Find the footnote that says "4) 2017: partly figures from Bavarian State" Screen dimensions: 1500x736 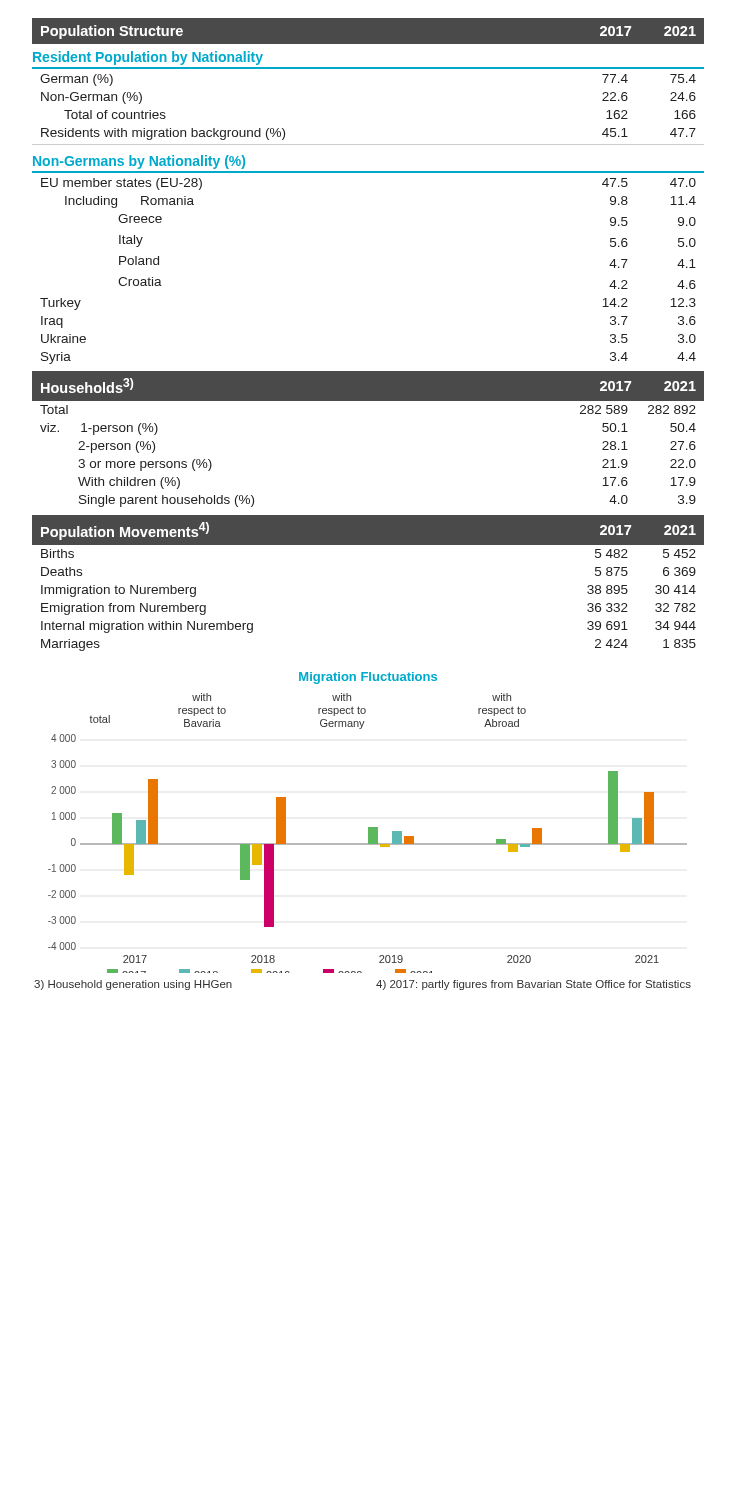click(x=533, y=984)
